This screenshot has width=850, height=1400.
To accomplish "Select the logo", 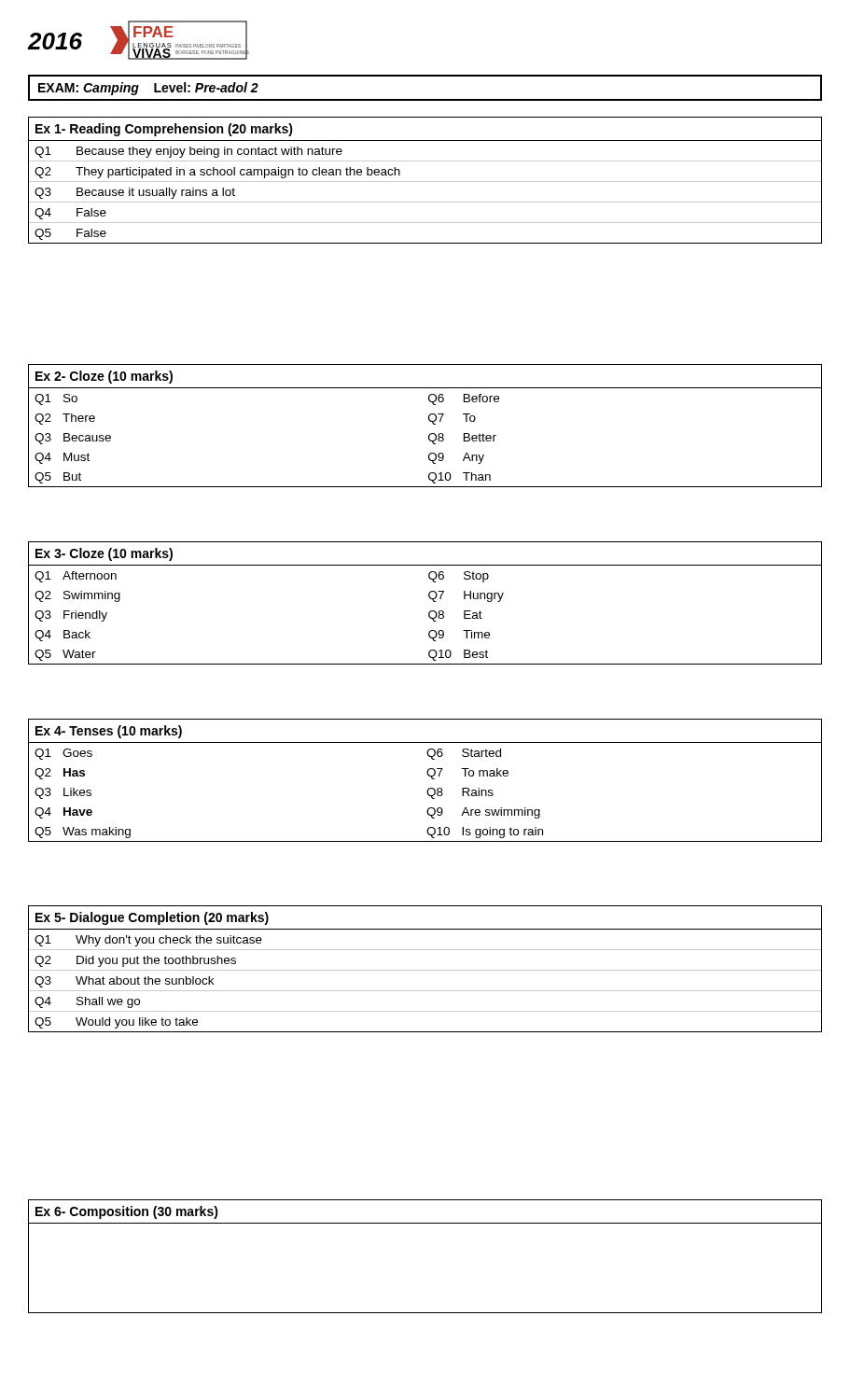I will click(175, 42).
